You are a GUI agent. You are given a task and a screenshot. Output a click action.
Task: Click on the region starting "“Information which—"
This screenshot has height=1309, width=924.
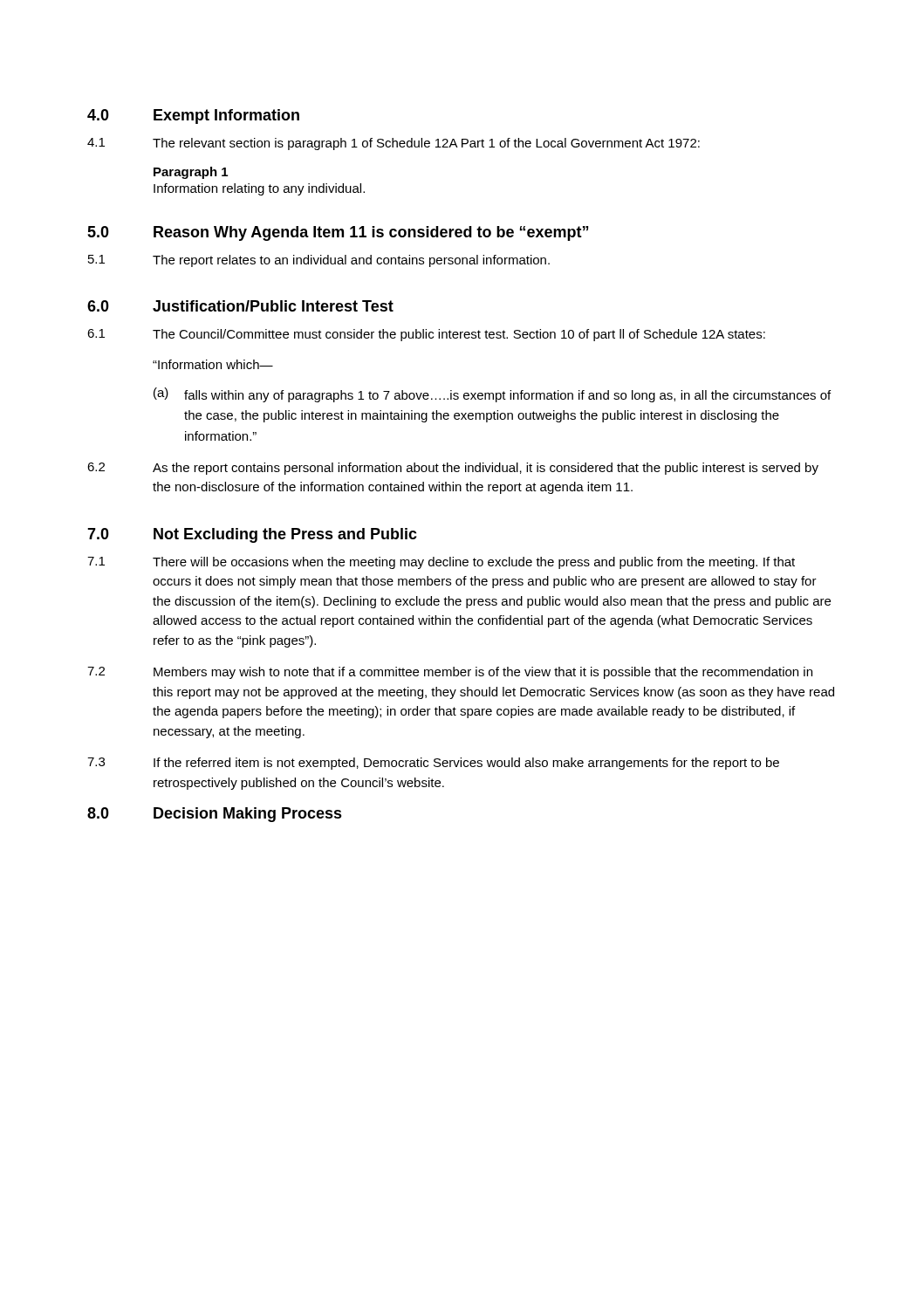point(213,364)
